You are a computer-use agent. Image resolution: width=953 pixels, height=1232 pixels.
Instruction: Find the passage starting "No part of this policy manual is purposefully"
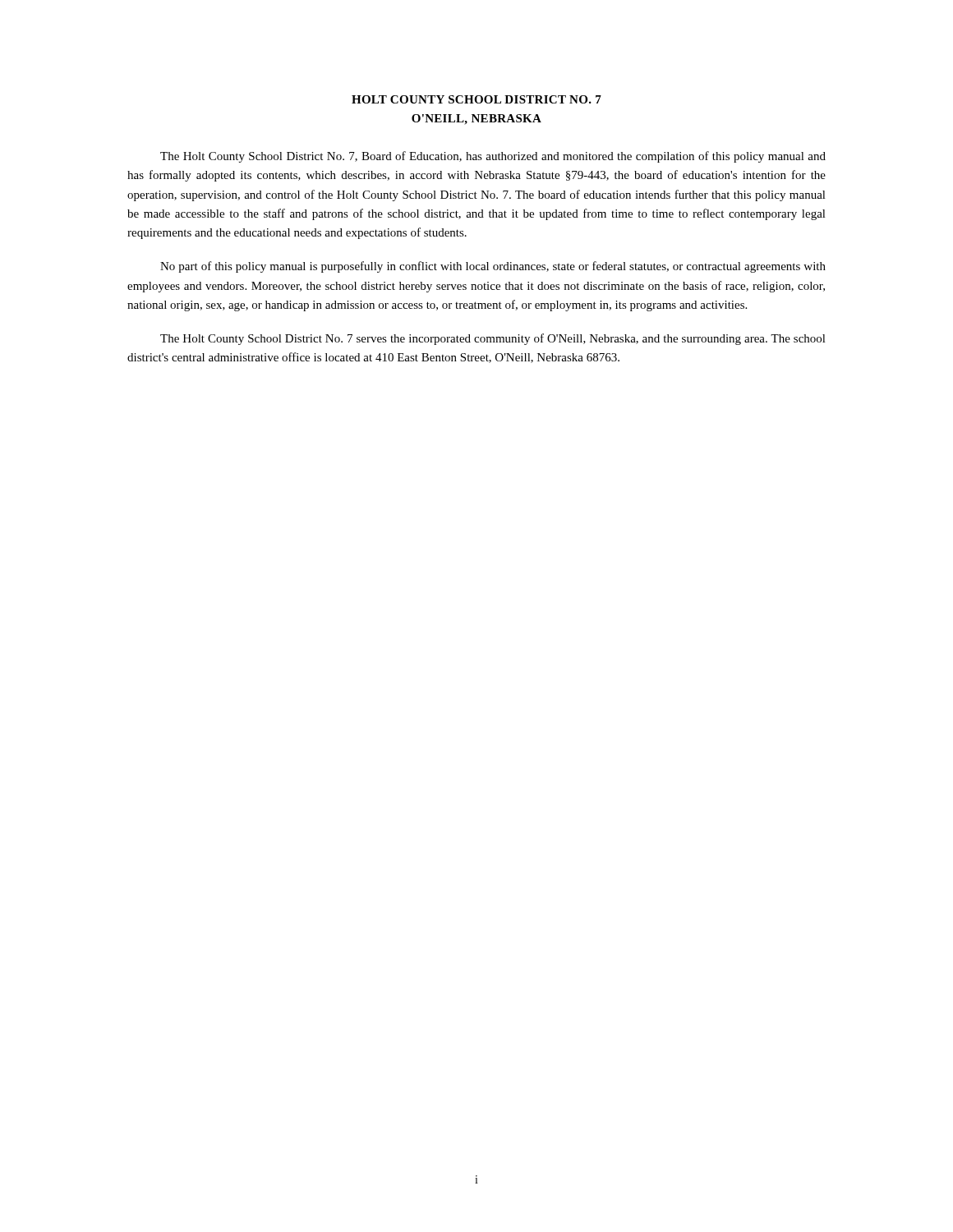476,286
